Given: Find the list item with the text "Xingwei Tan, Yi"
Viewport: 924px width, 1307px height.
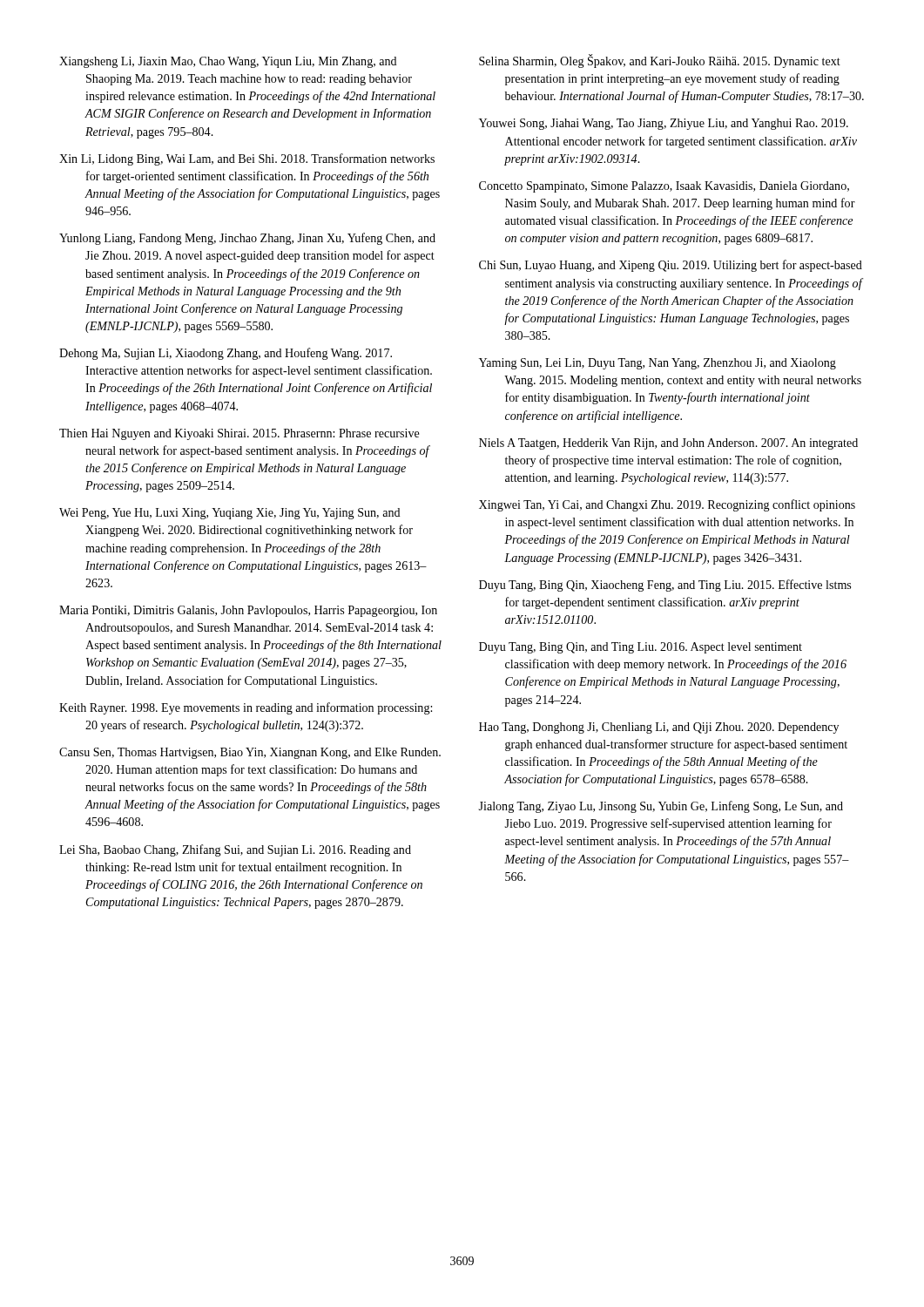Looking at the screenshot, I should click(667, 531).
